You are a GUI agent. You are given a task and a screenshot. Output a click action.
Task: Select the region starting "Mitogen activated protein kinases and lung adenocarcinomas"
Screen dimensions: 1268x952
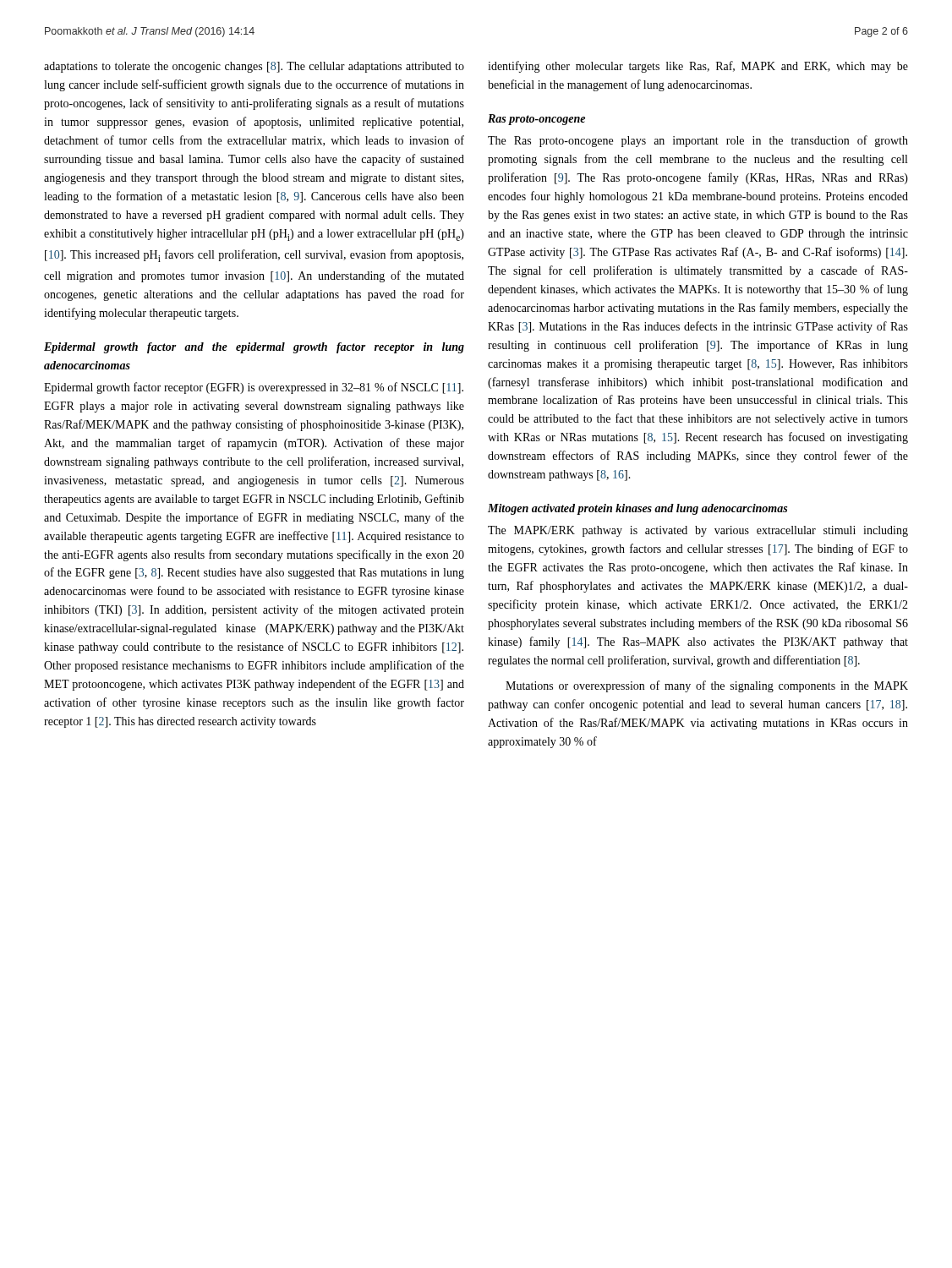click(x=638, y=509)
